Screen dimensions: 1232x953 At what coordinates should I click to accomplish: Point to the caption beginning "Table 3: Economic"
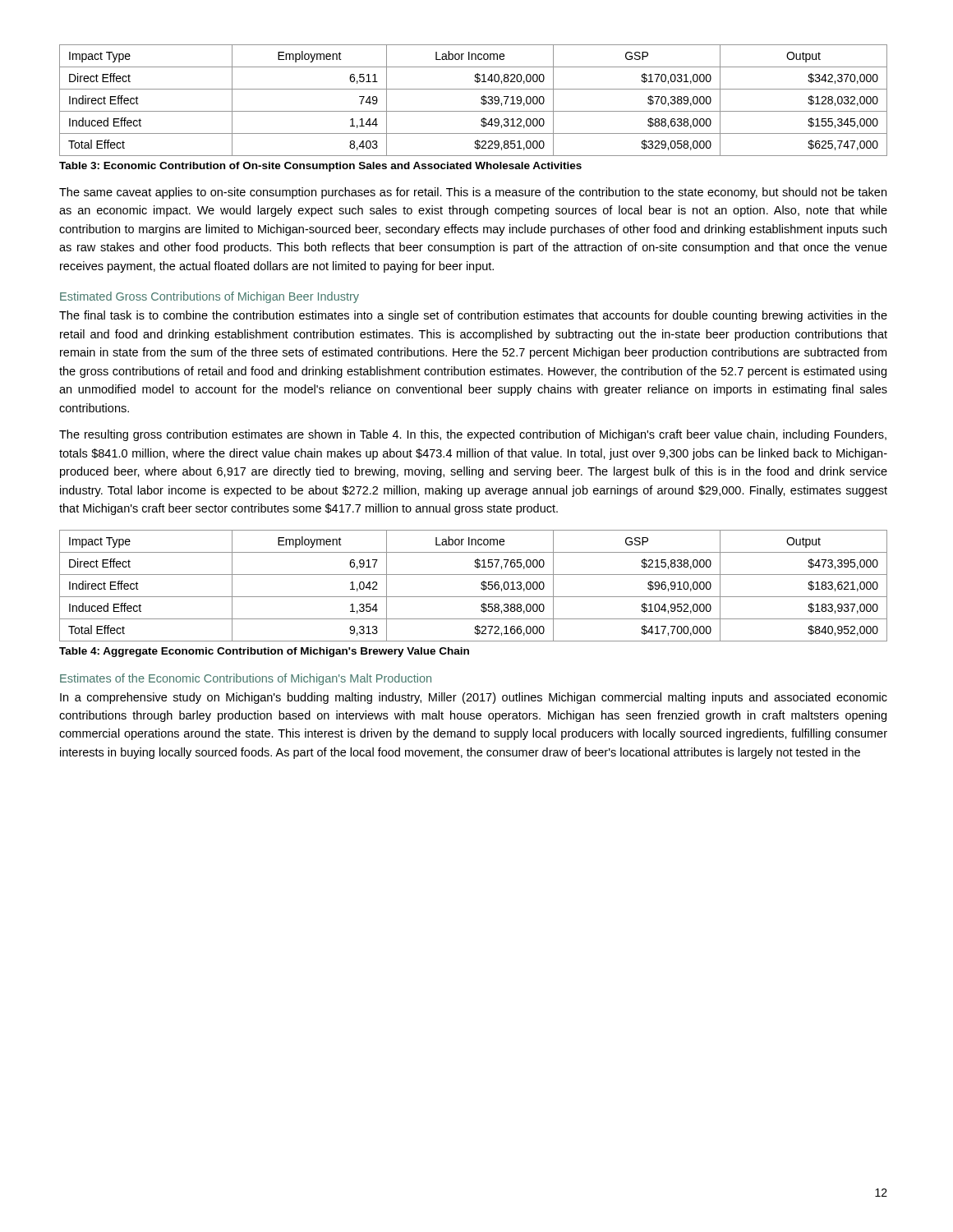tap(321, 165)
